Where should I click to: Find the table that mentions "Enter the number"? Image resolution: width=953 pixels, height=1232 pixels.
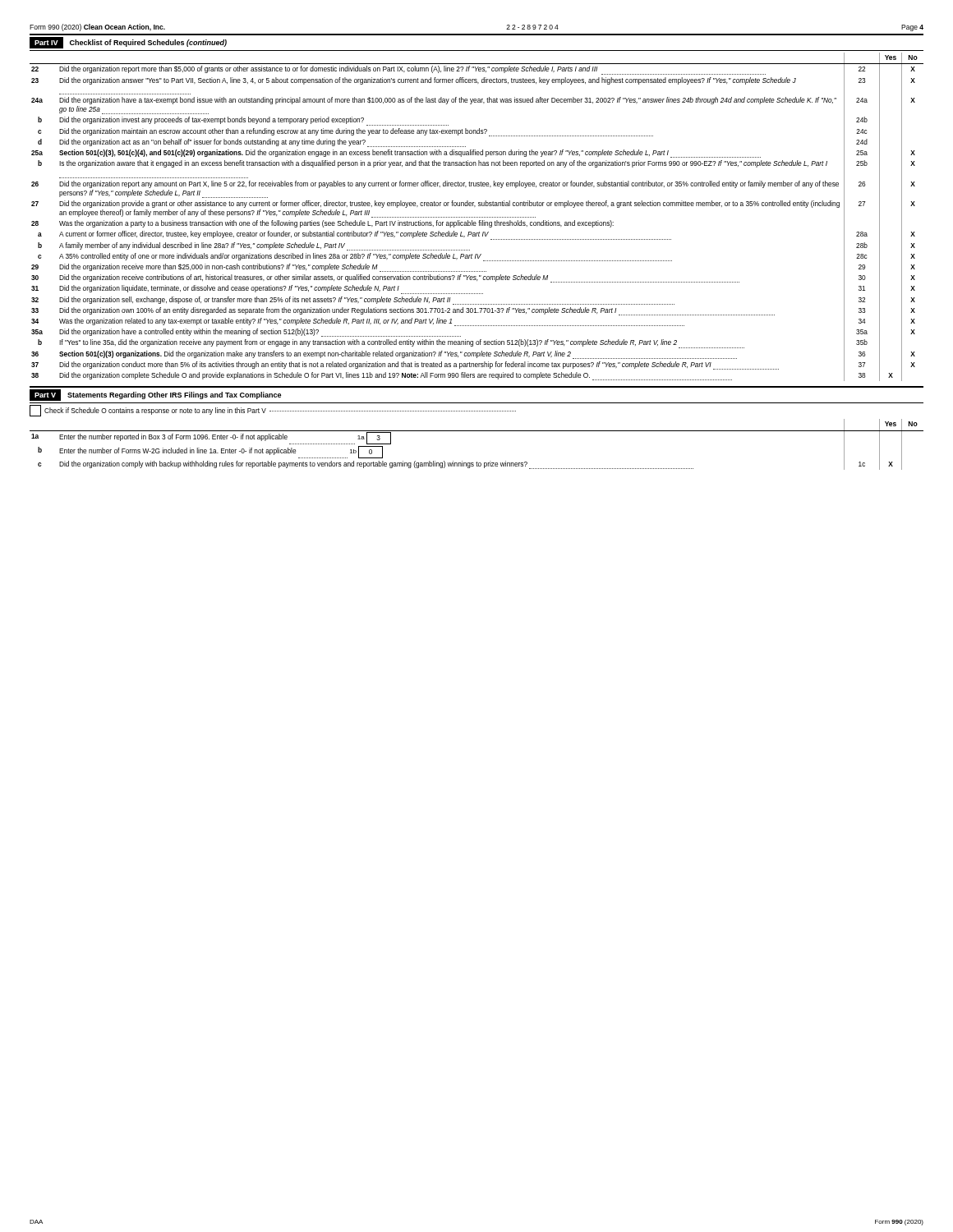[x=476, y=444]
